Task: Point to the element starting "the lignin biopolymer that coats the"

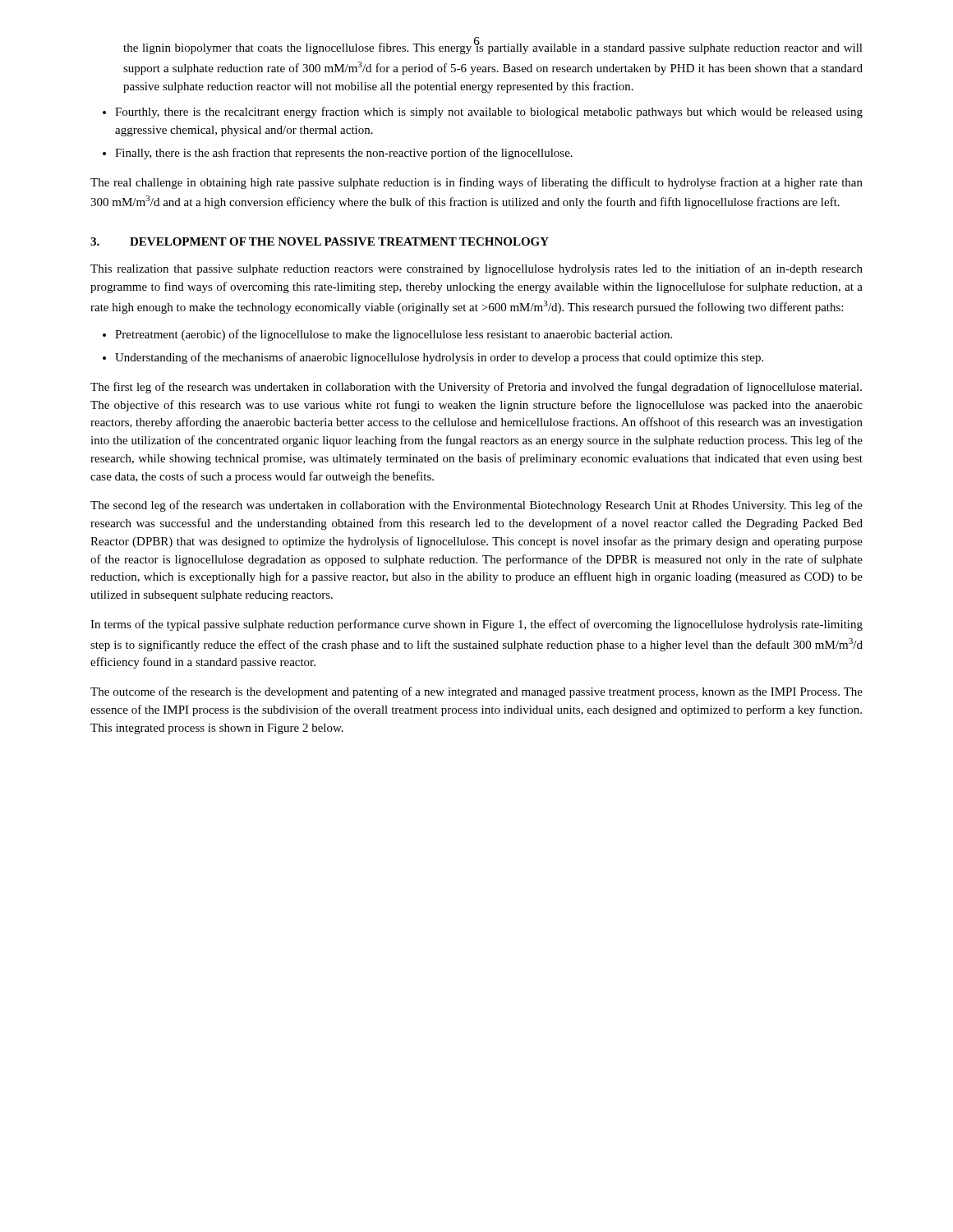Action: tap(493, 67)
